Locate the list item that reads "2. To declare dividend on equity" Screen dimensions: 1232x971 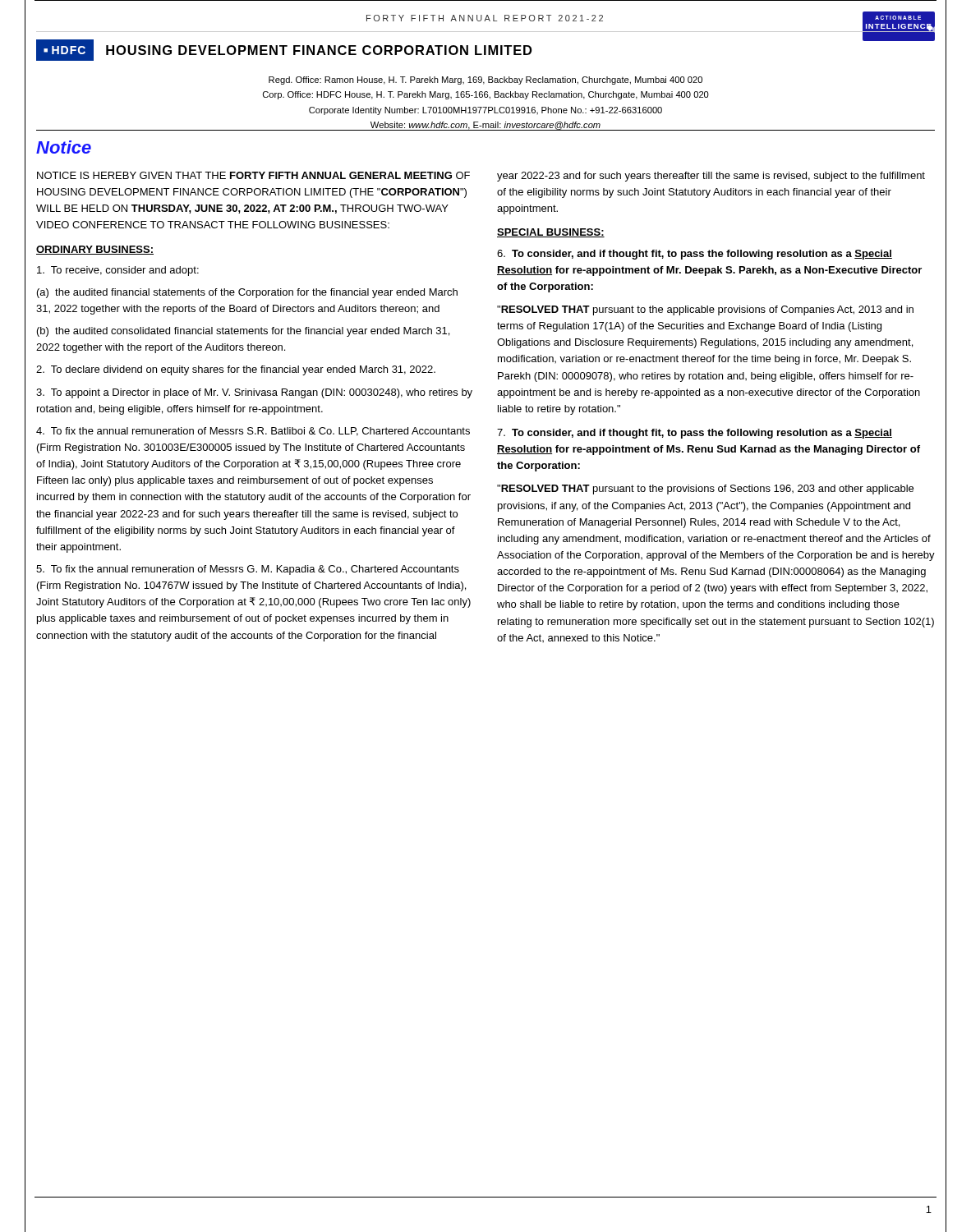click(236, 369)
